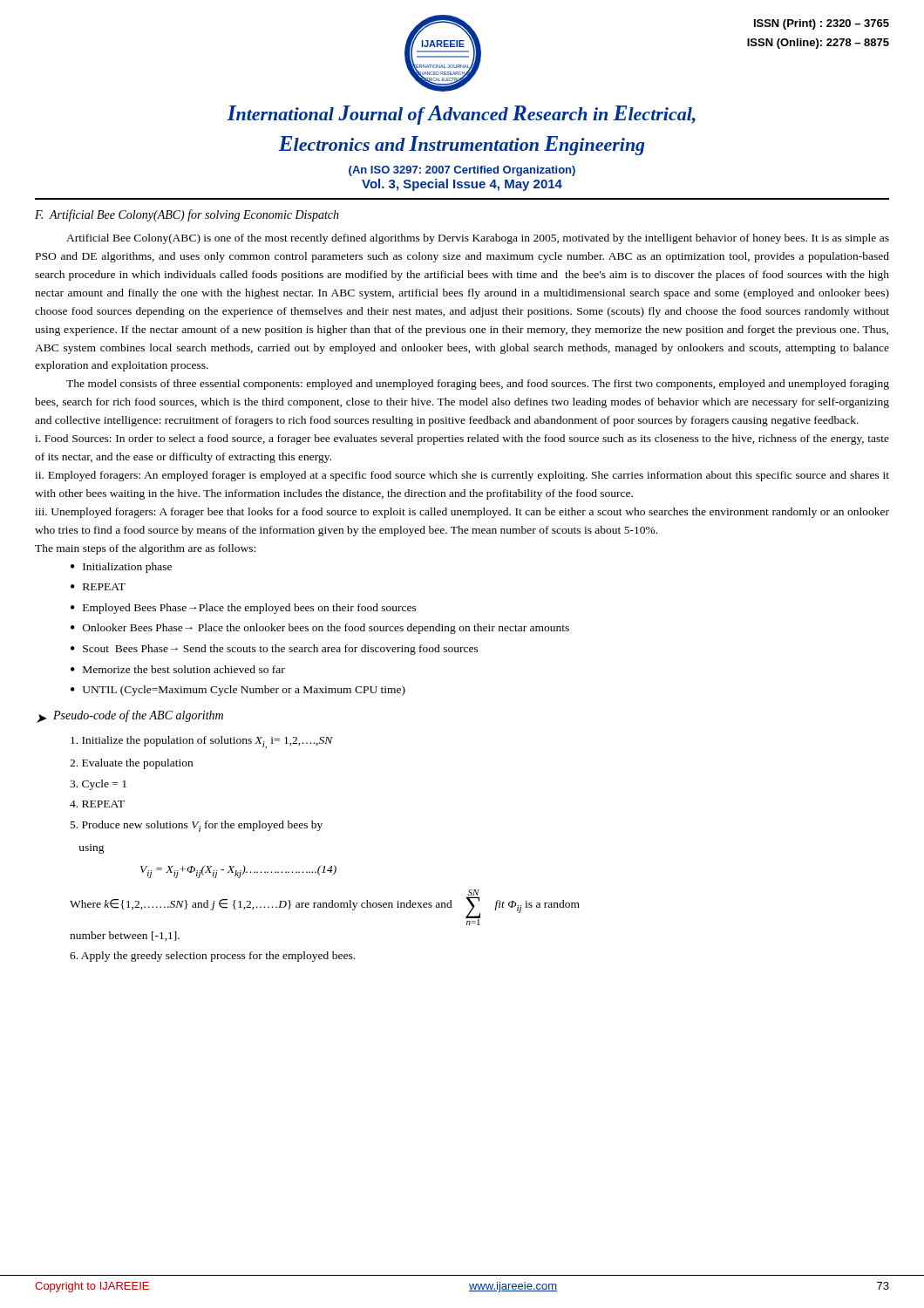
Task: Click on the text starting "•Initialization phase"
Action: coord(121,567)
